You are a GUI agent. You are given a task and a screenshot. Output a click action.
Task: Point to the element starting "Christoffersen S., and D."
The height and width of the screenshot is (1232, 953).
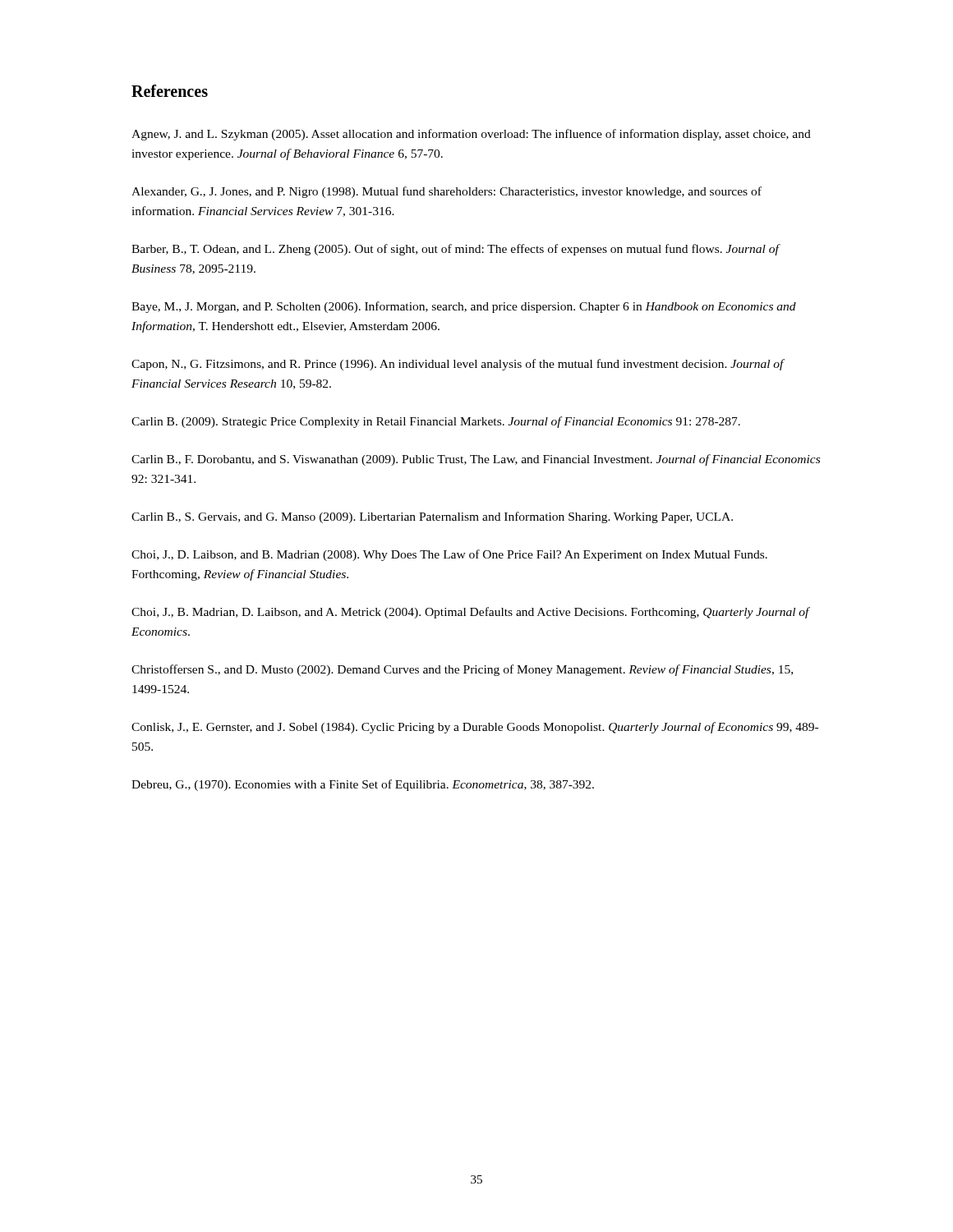click(x=463, y=679)
